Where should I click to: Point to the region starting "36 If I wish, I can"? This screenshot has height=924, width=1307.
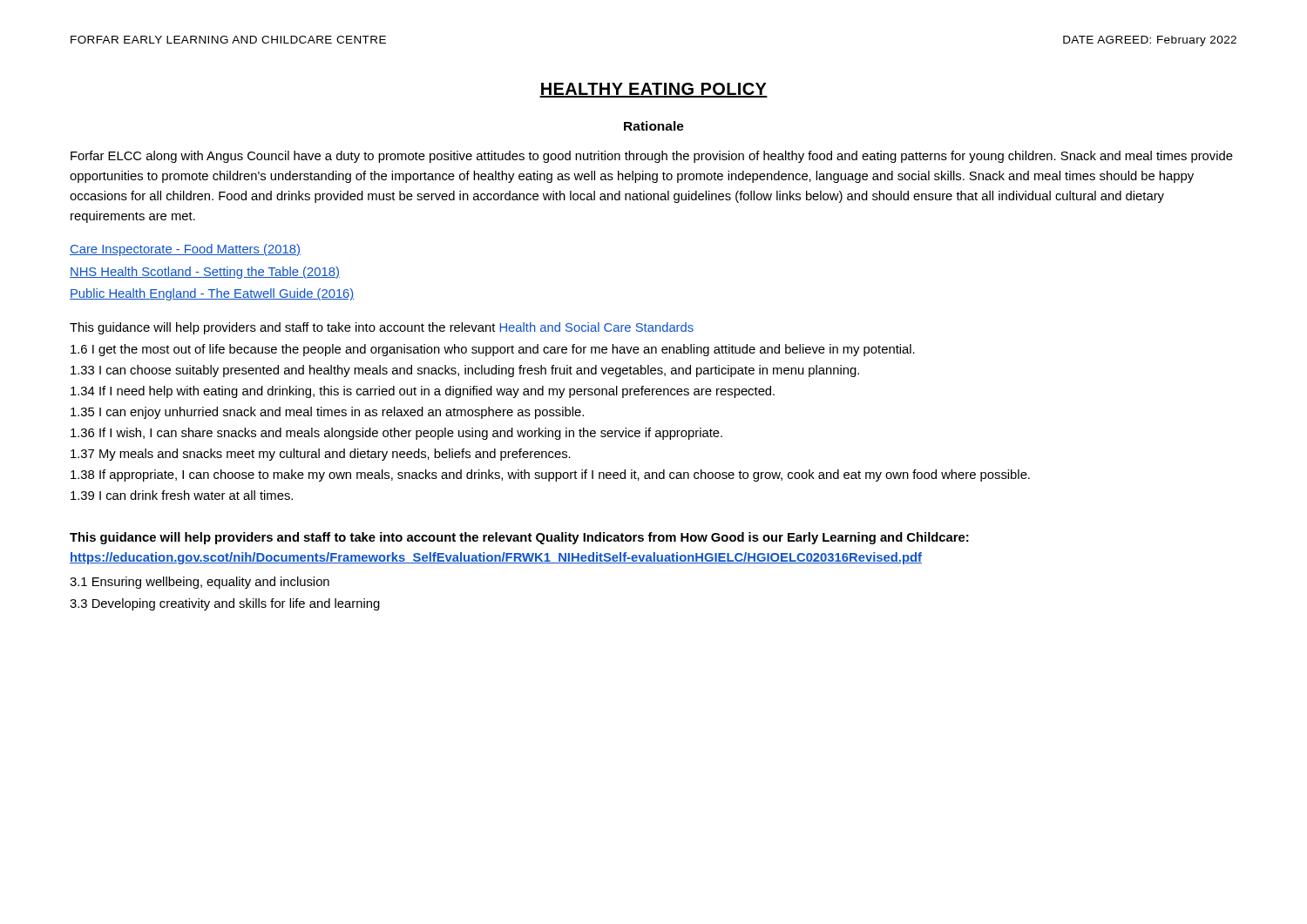pos(654,434)
